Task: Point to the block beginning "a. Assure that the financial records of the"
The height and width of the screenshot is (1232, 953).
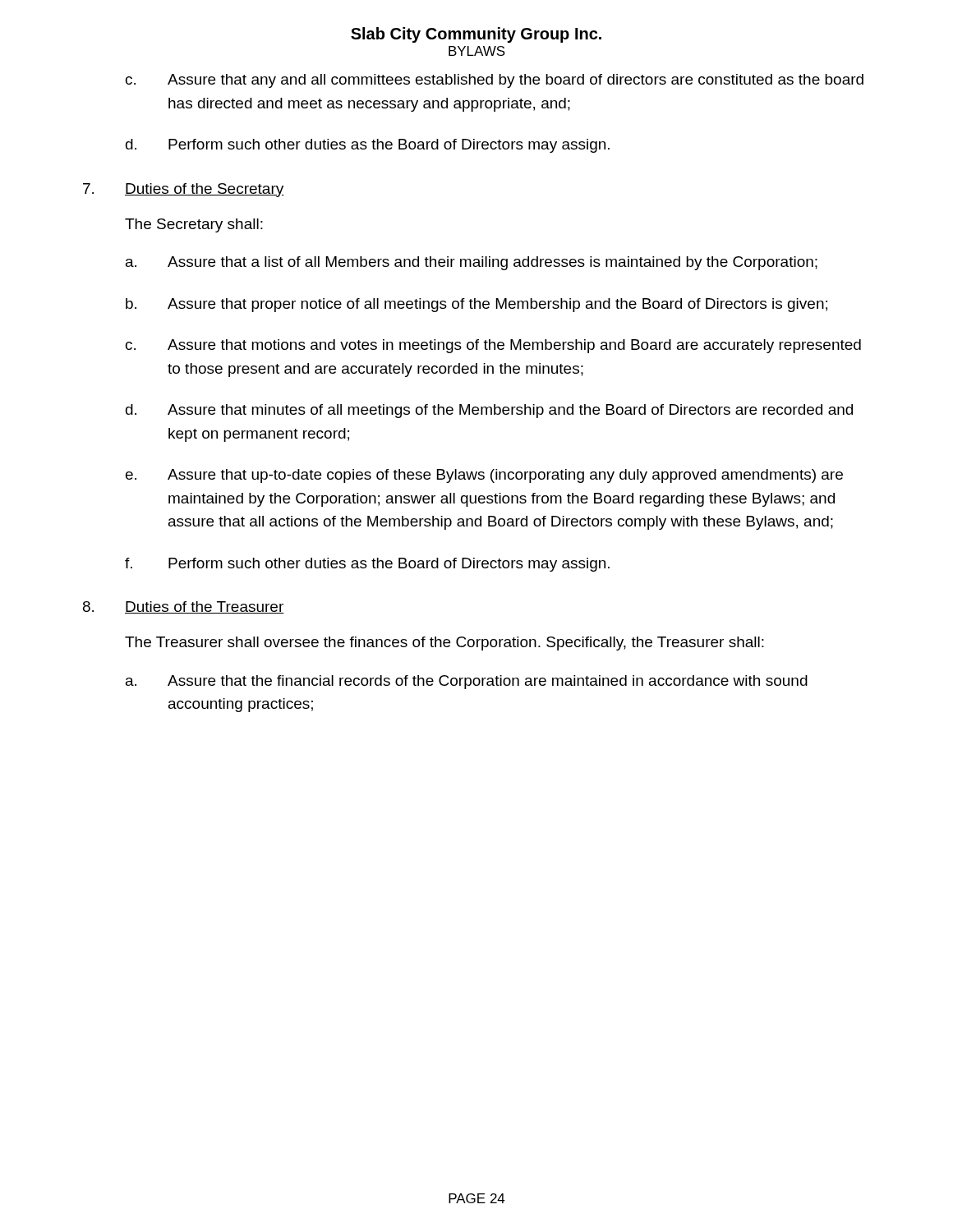Action: tap(498, 692)
